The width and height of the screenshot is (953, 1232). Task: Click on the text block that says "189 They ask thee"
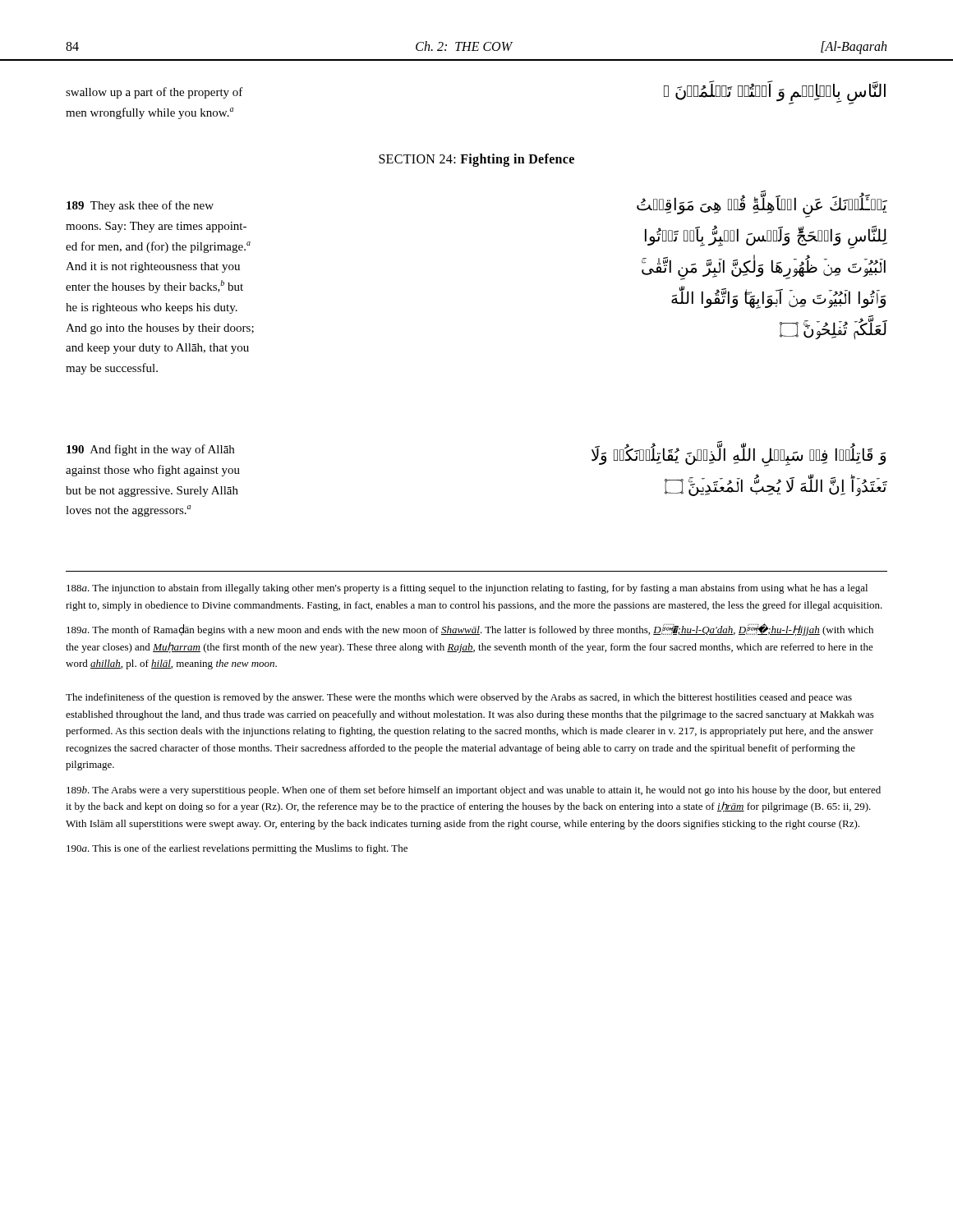coord(160,287)
